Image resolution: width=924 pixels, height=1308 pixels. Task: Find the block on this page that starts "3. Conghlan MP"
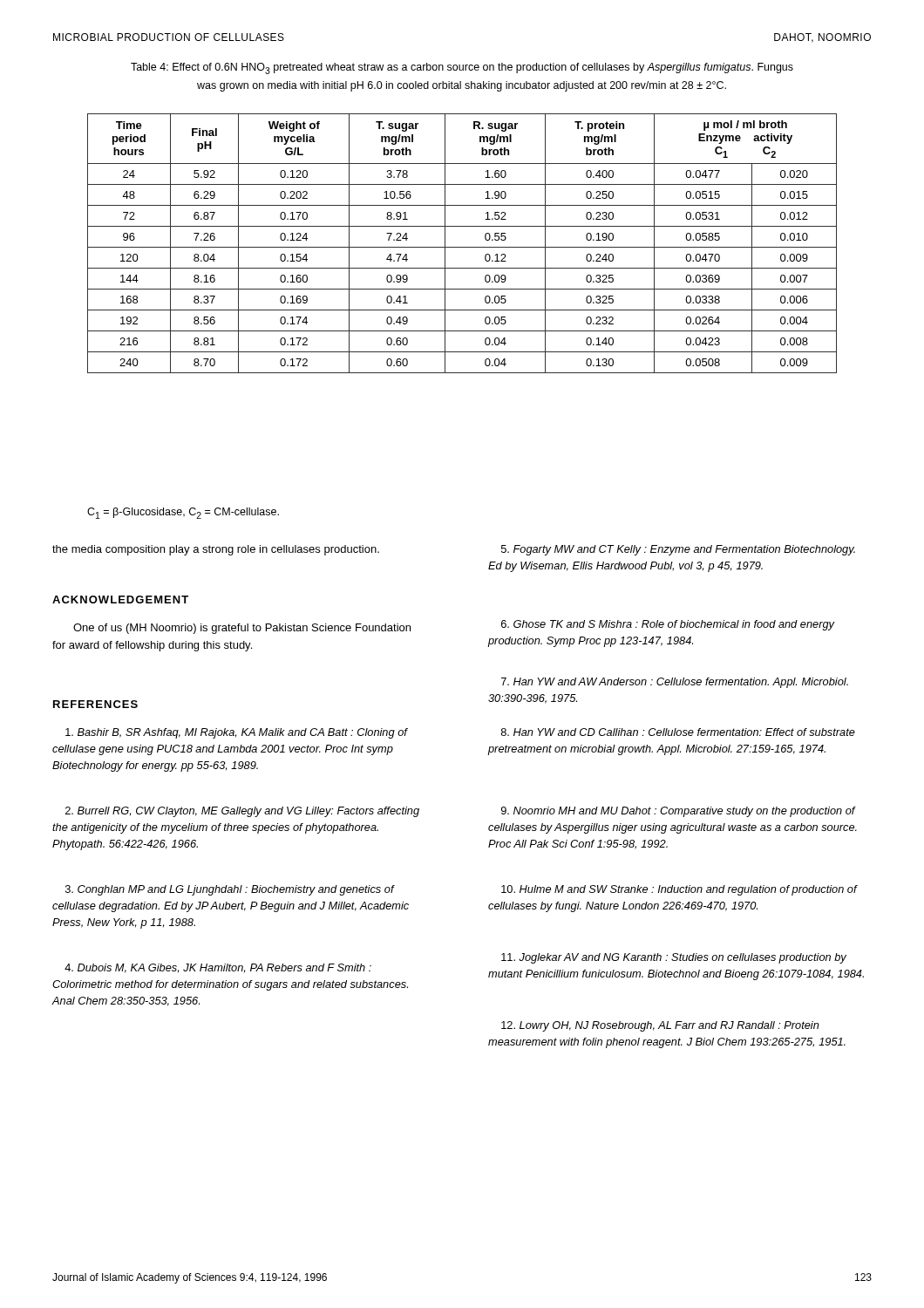click(x=231, y=906)
